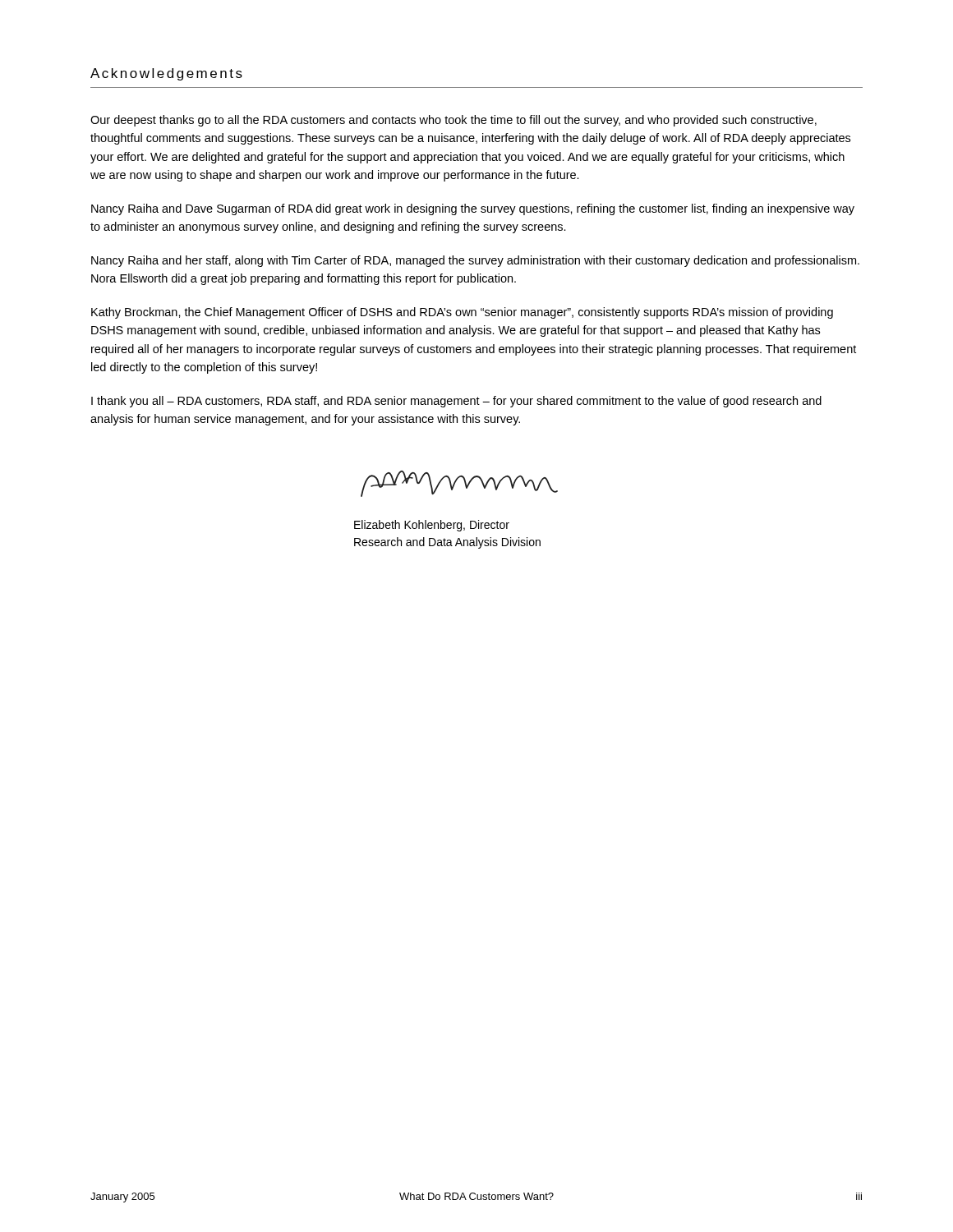953x1232 pixels.
Task: Click on the text block containing "Kathy Brockman, the Chief Management"
Action: (x=473, y=340)
